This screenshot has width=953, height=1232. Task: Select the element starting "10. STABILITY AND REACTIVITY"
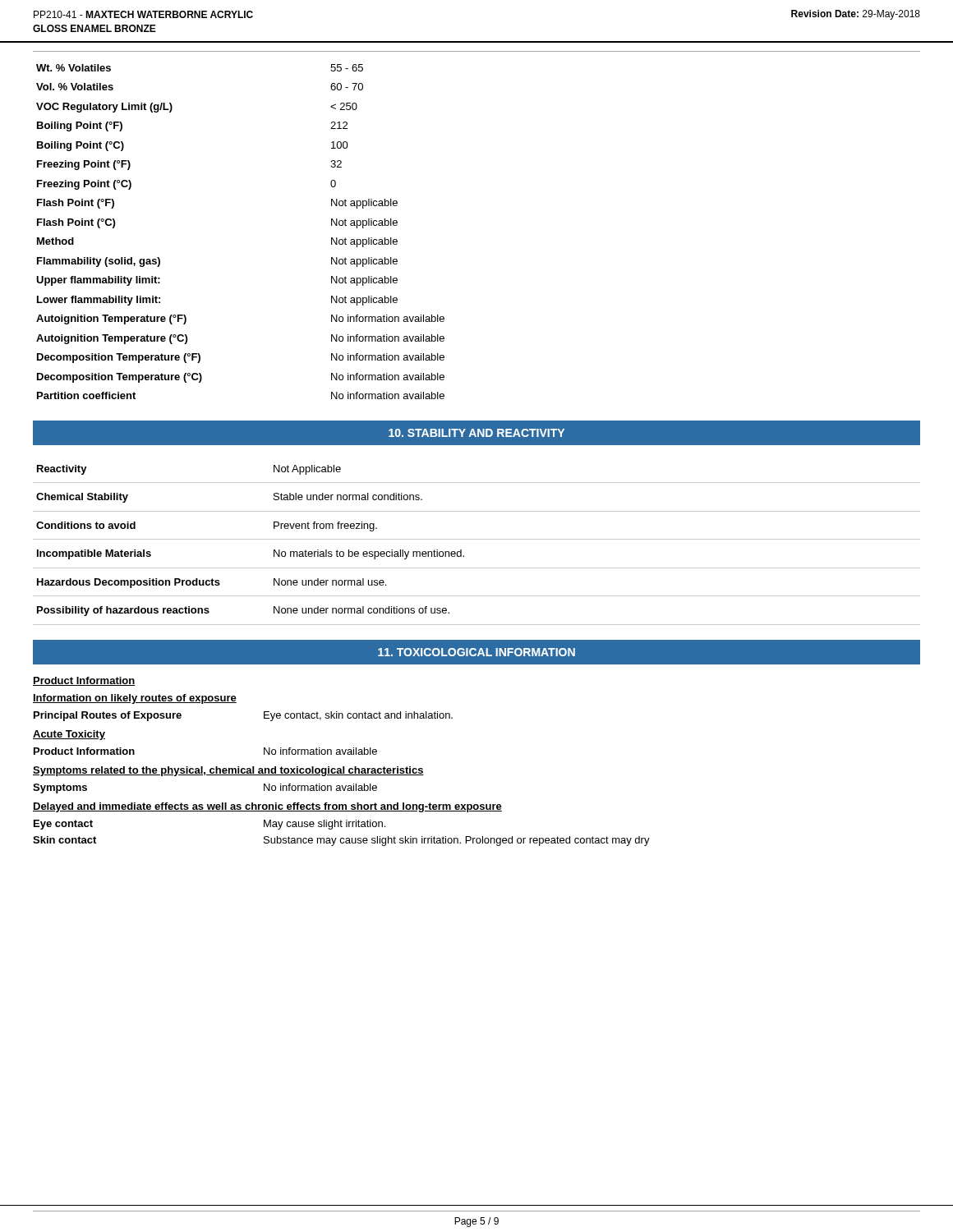pos(476,432)
